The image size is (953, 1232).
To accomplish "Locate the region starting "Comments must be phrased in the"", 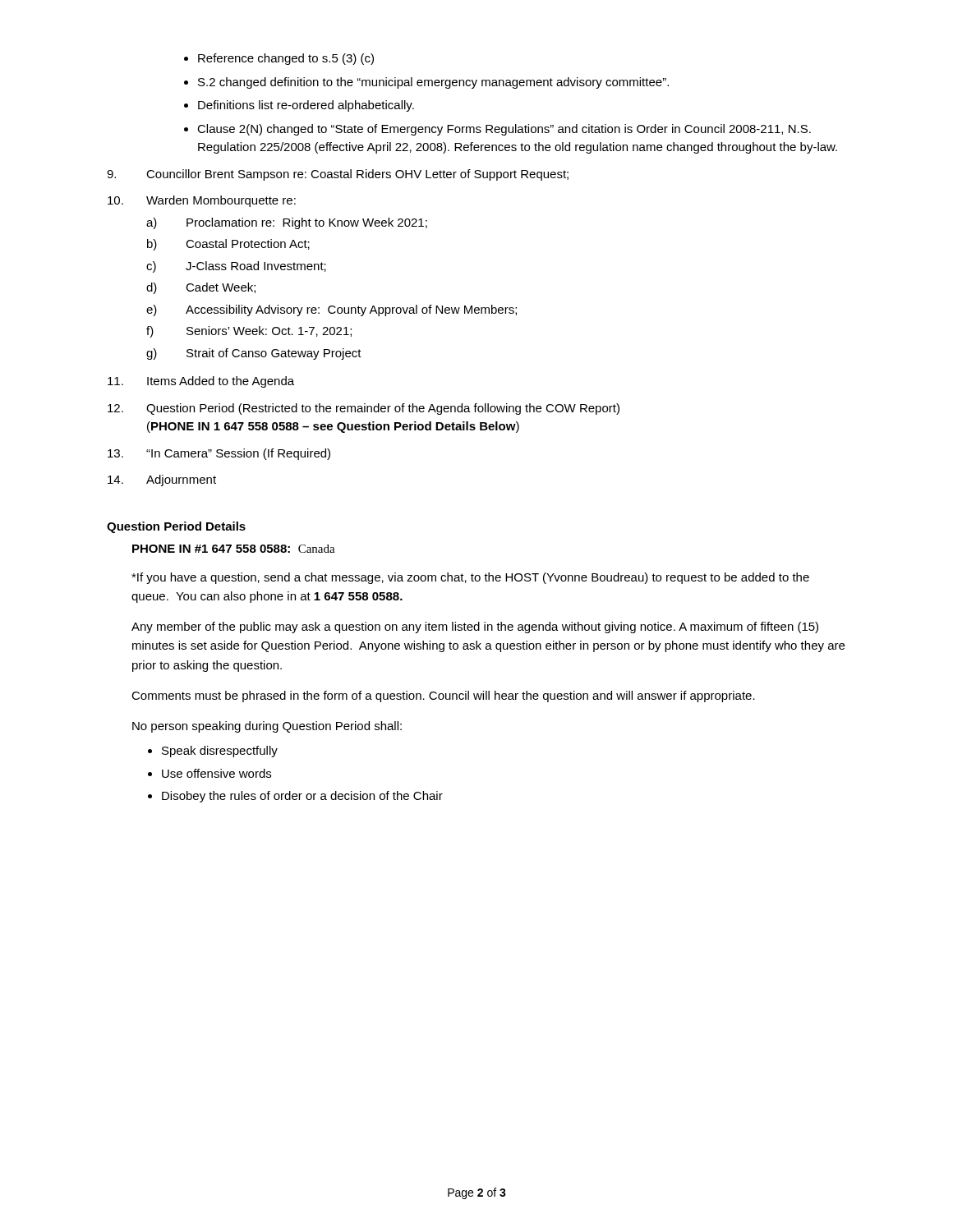I will (443, 695).
